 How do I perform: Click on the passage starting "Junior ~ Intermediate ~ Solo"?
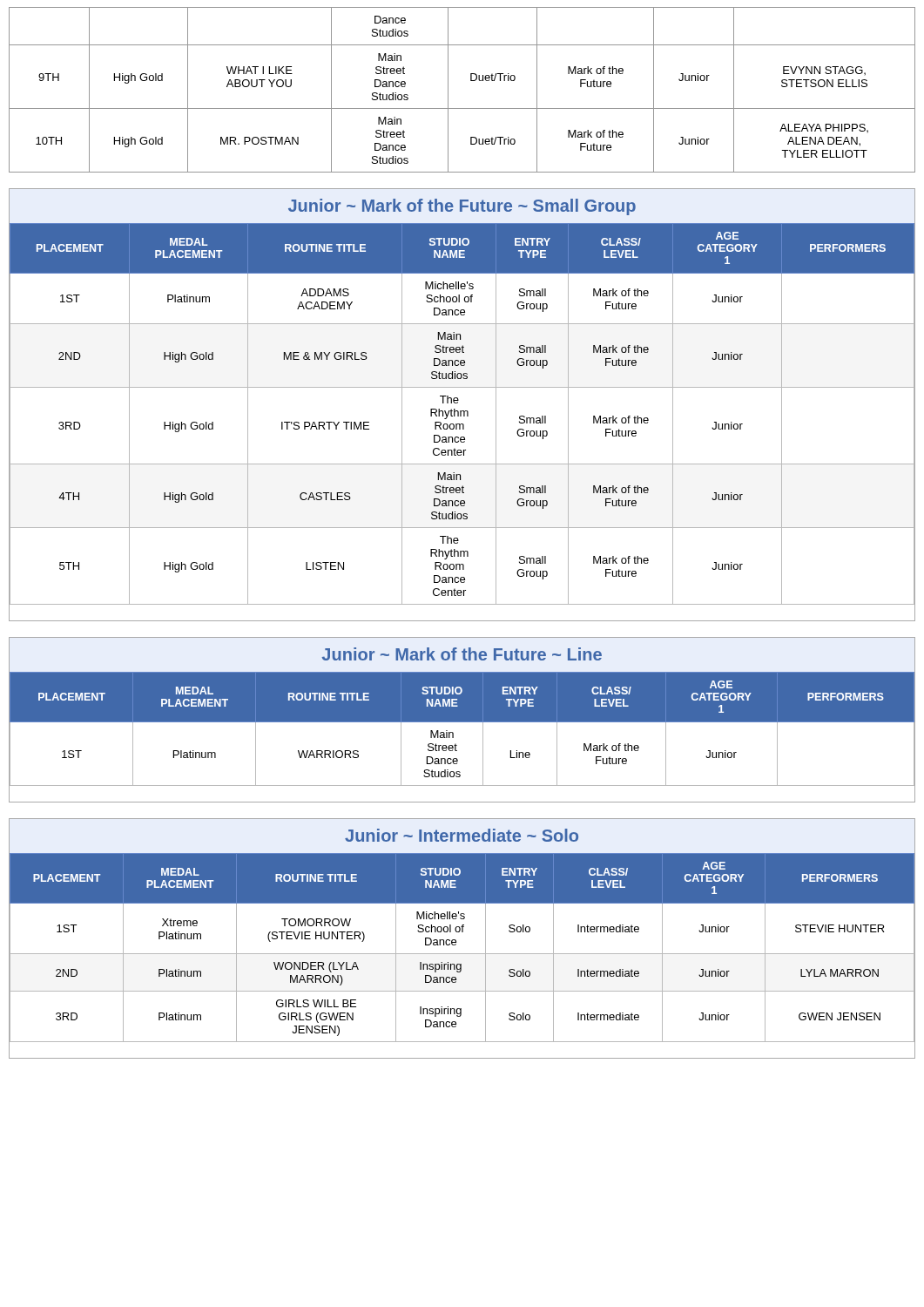click(x=462, y=836)
